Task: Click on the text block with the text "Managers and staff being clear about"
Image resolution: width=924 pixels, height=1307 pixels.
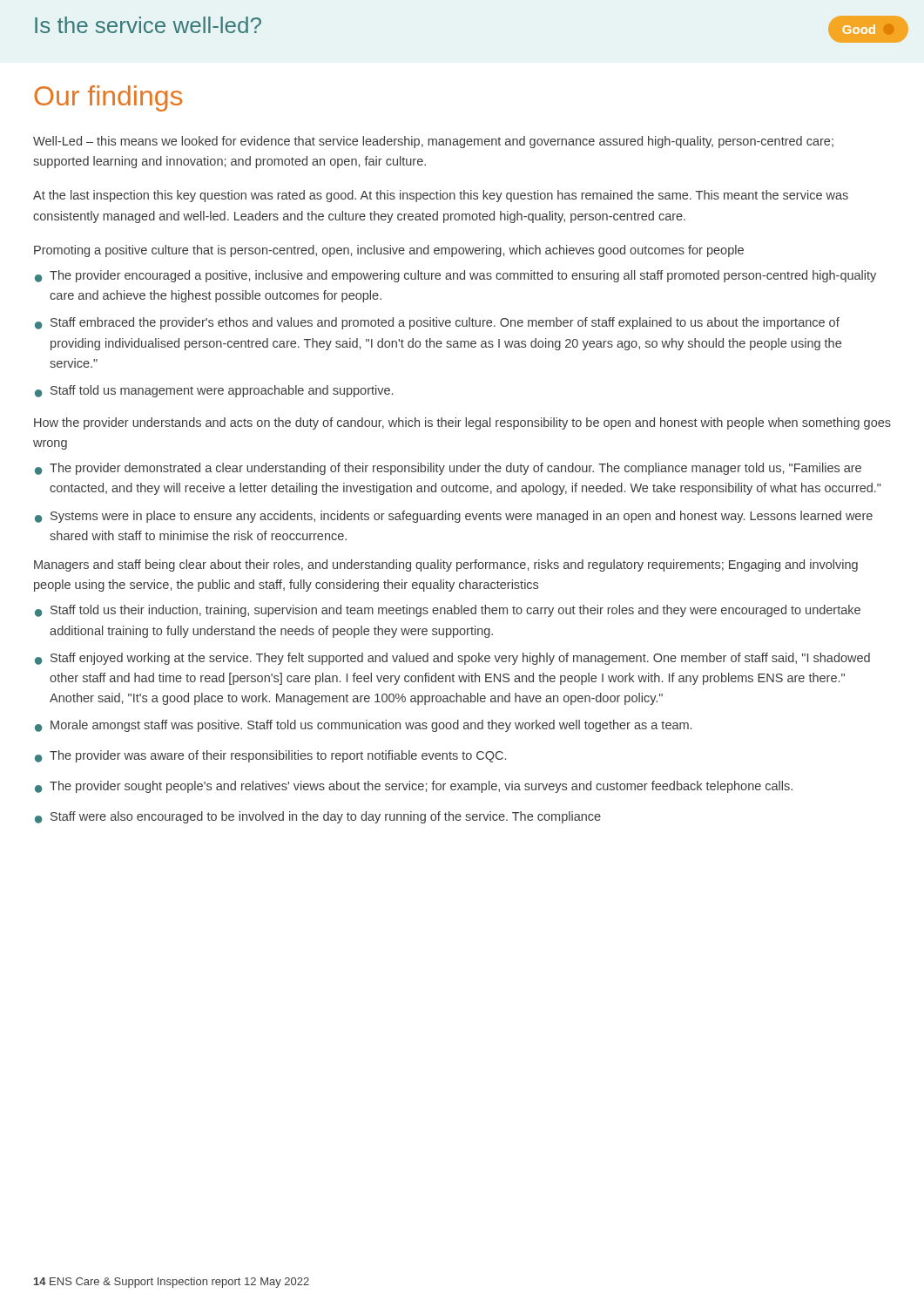Action: click(x=462, y=575)
